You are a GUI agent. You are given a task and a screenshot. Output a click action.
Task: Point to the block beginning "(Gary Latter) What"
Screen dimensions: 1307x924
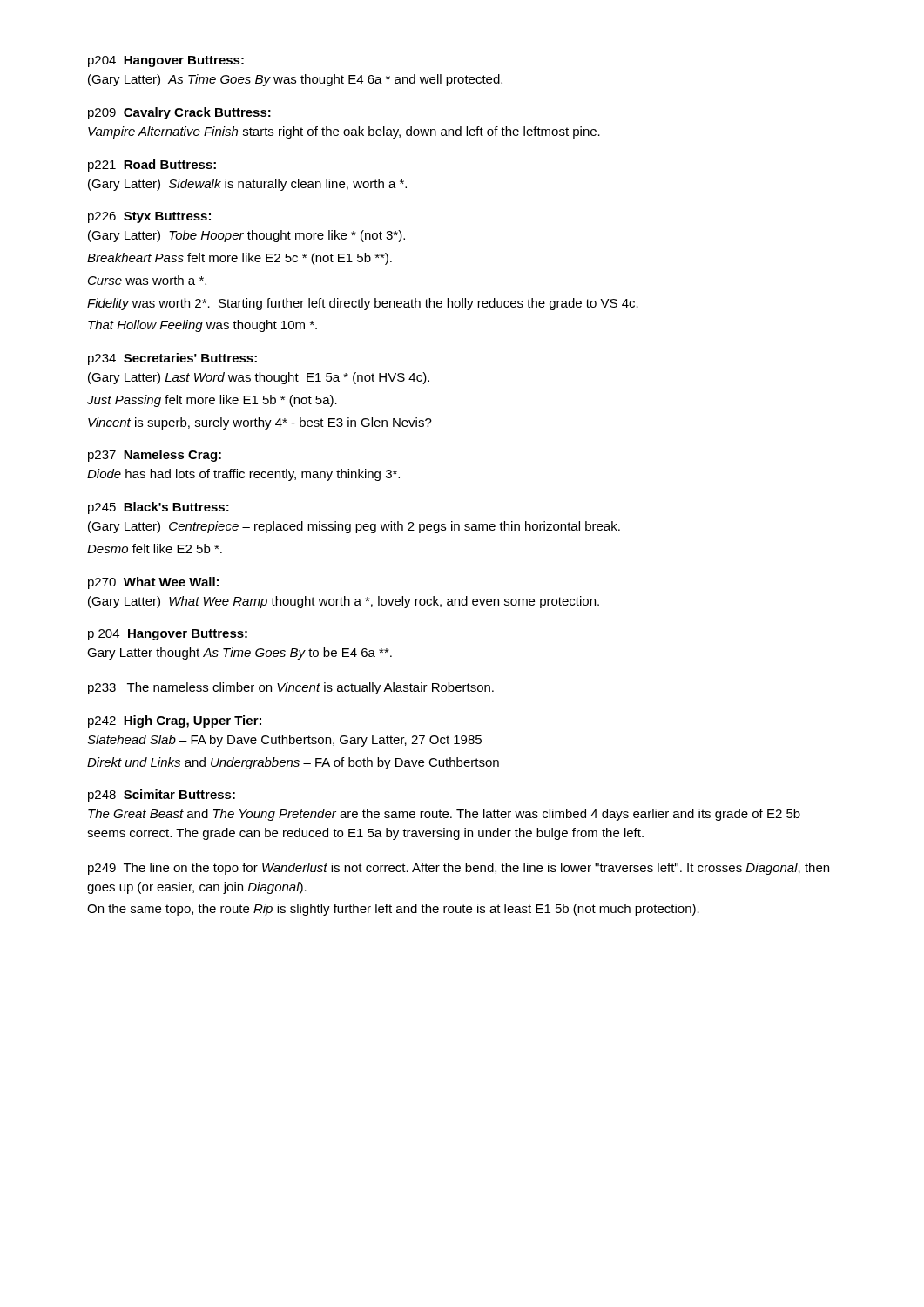pyautogui.click(x=344, y=600)
